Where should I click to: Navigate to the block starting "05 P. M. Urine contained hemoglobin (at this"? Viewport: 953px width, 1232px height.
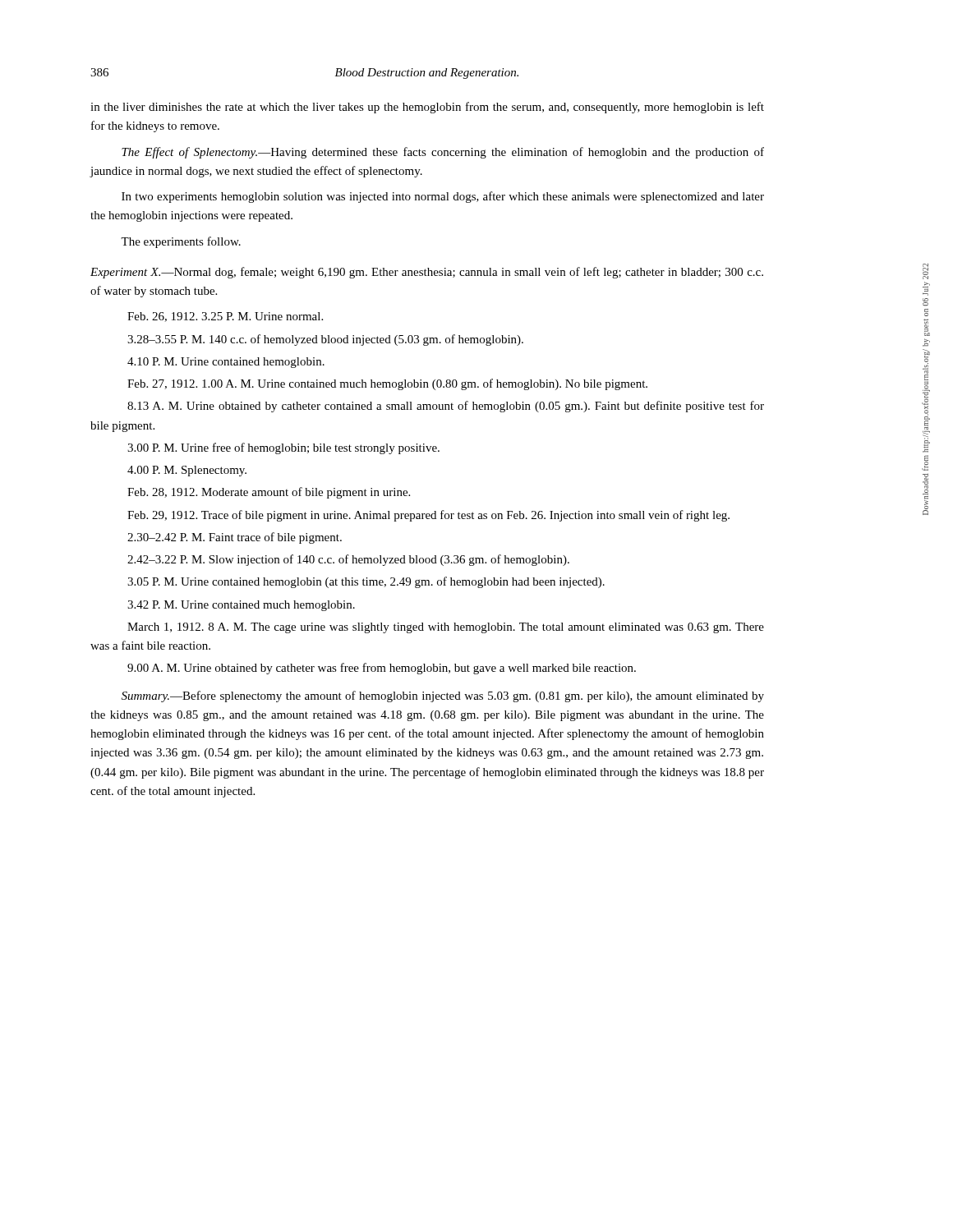pos(366,582)
